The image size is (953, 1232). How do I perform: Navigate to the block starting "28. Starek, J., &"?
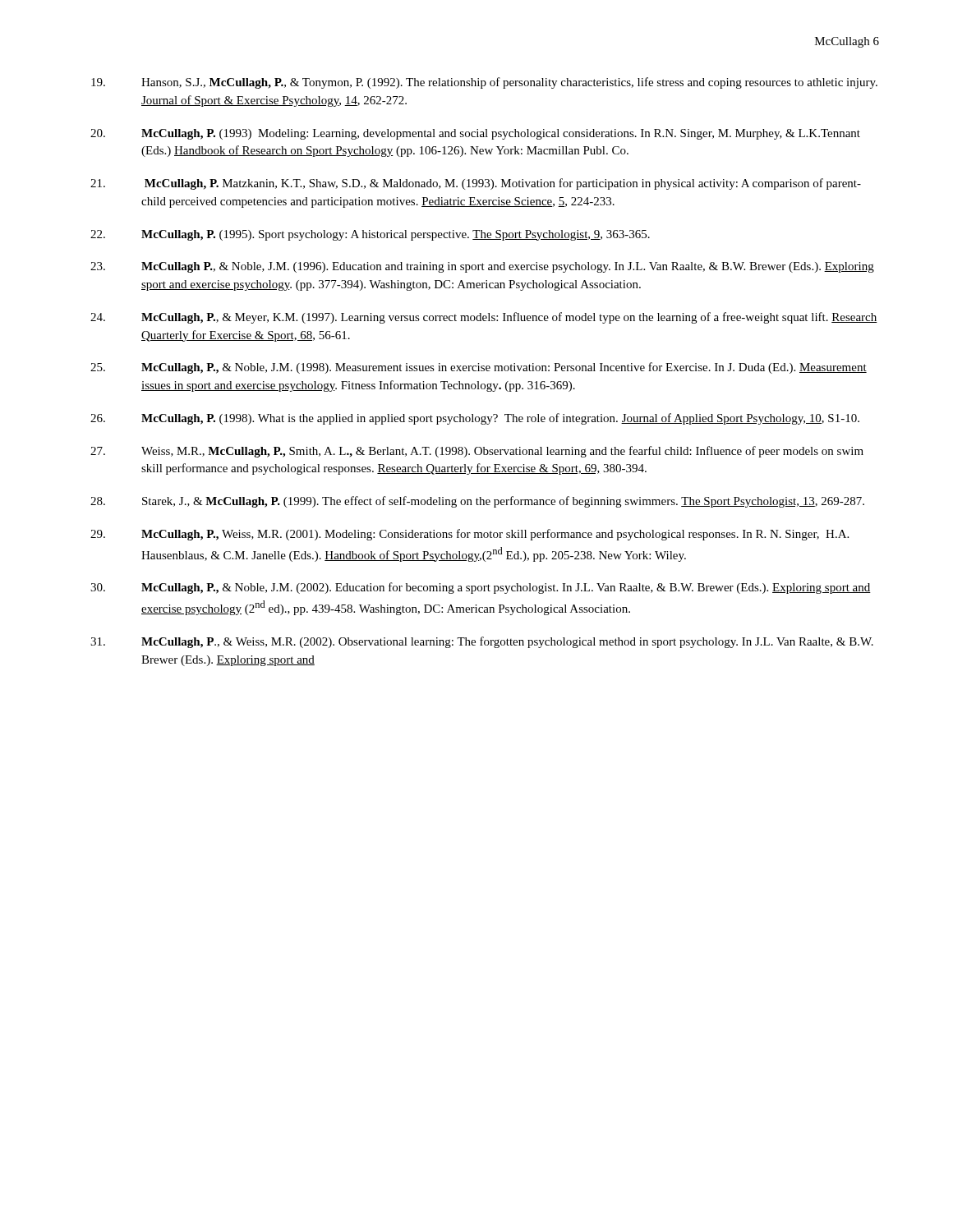tap(485, 502)
